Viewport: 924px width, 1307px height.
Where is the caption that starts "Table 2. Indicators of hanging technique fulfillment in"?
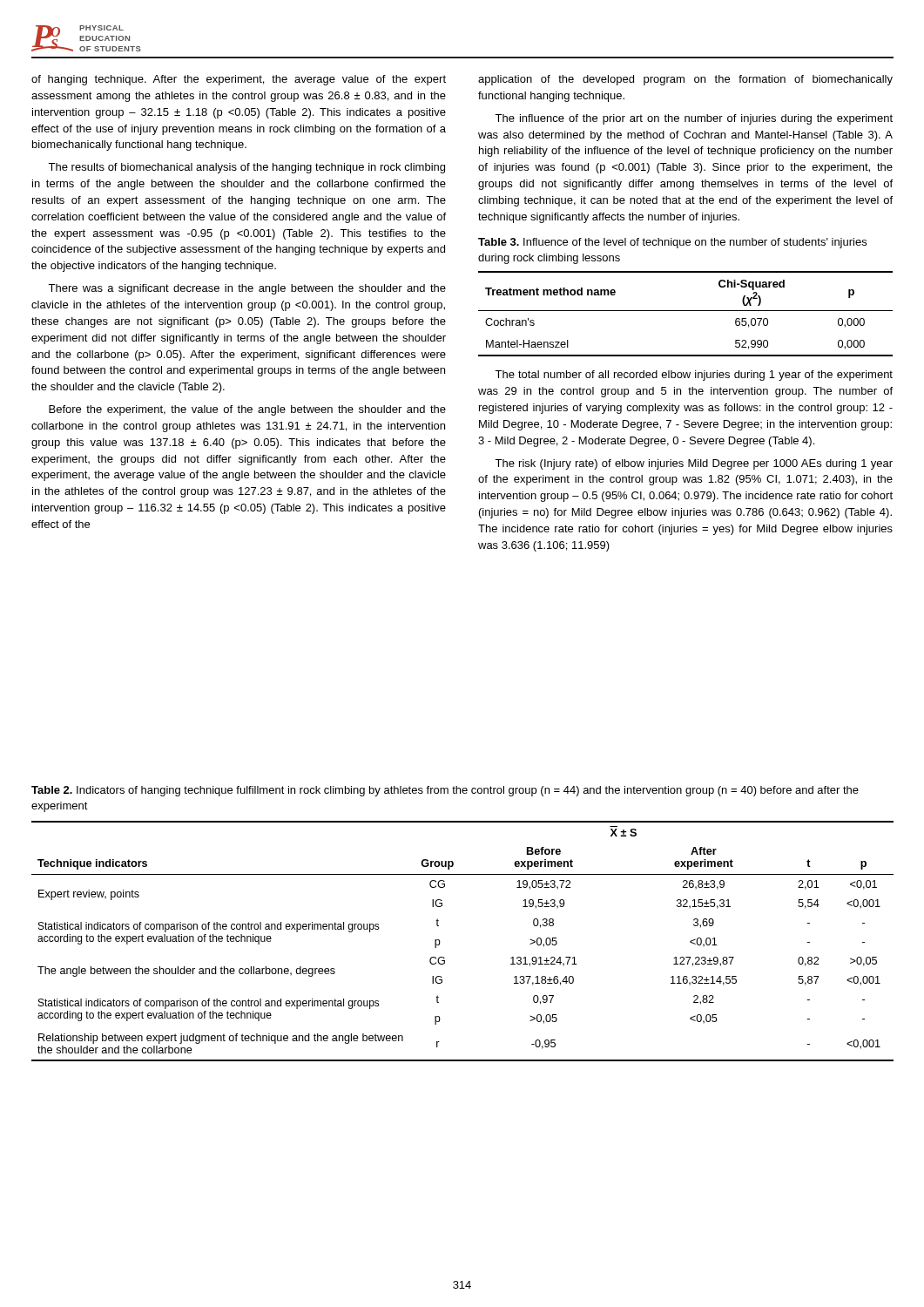(445, 798)
